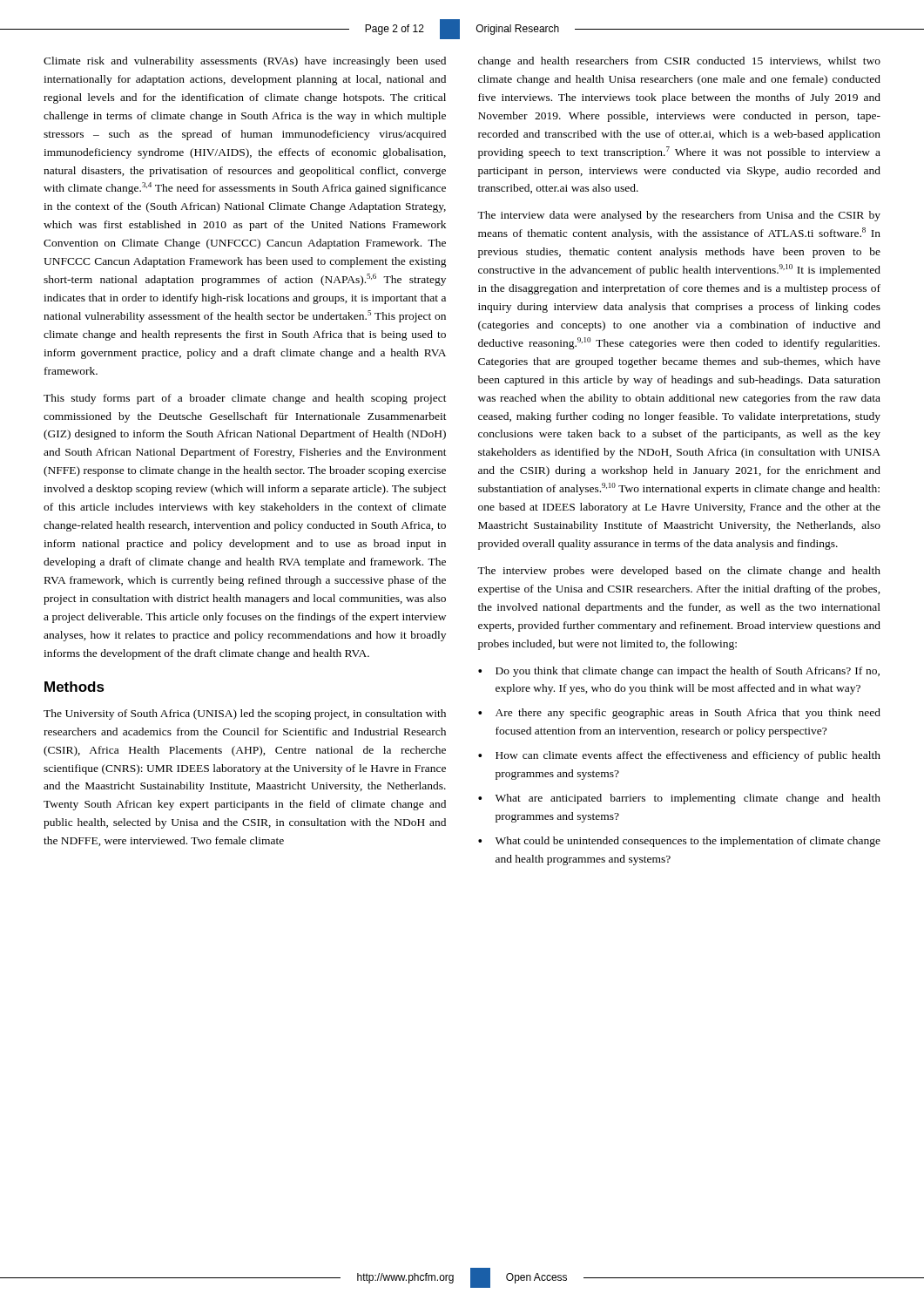Where is the passage that starts "• What could be unintended consequences to the"?
This screenshot has height=1307, width=924.
click(x=679, y=850)
